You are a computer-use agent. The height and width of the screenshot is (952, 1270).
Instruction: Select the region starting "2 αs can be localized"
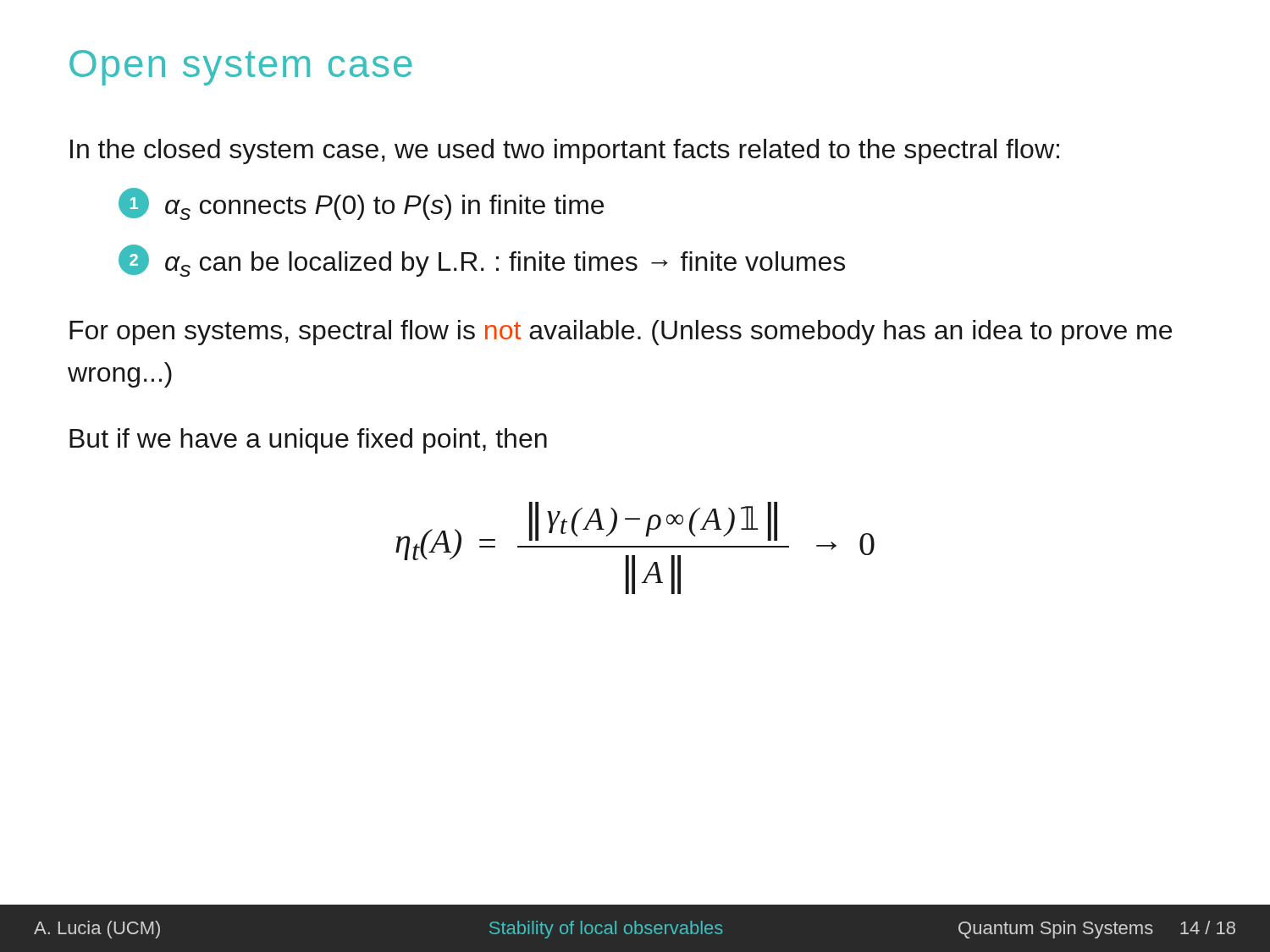click(x=482, y=264)
